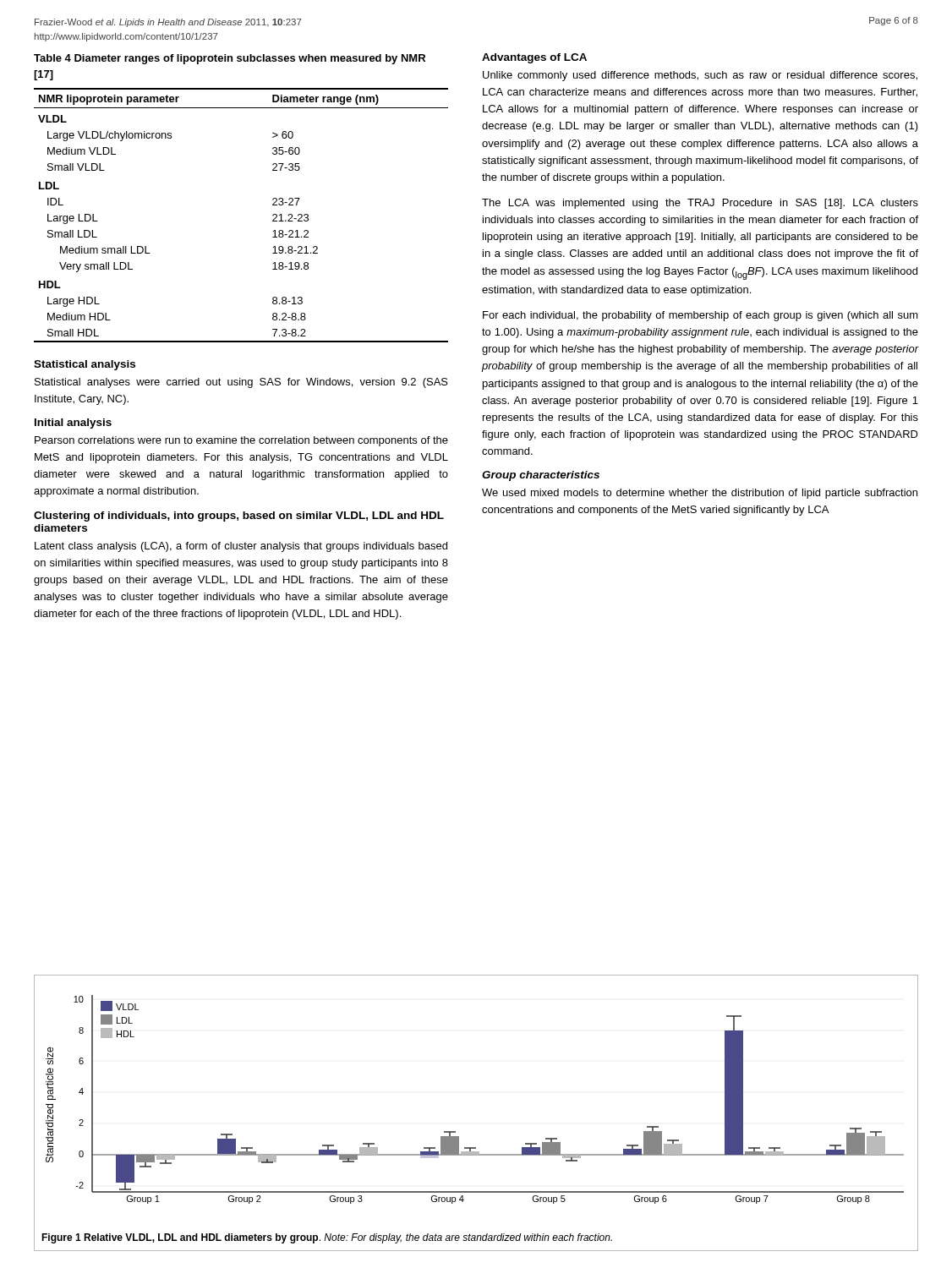Find the text starting "For each individual, the probability of membership"
The image size is (952, 1268).
700,383
